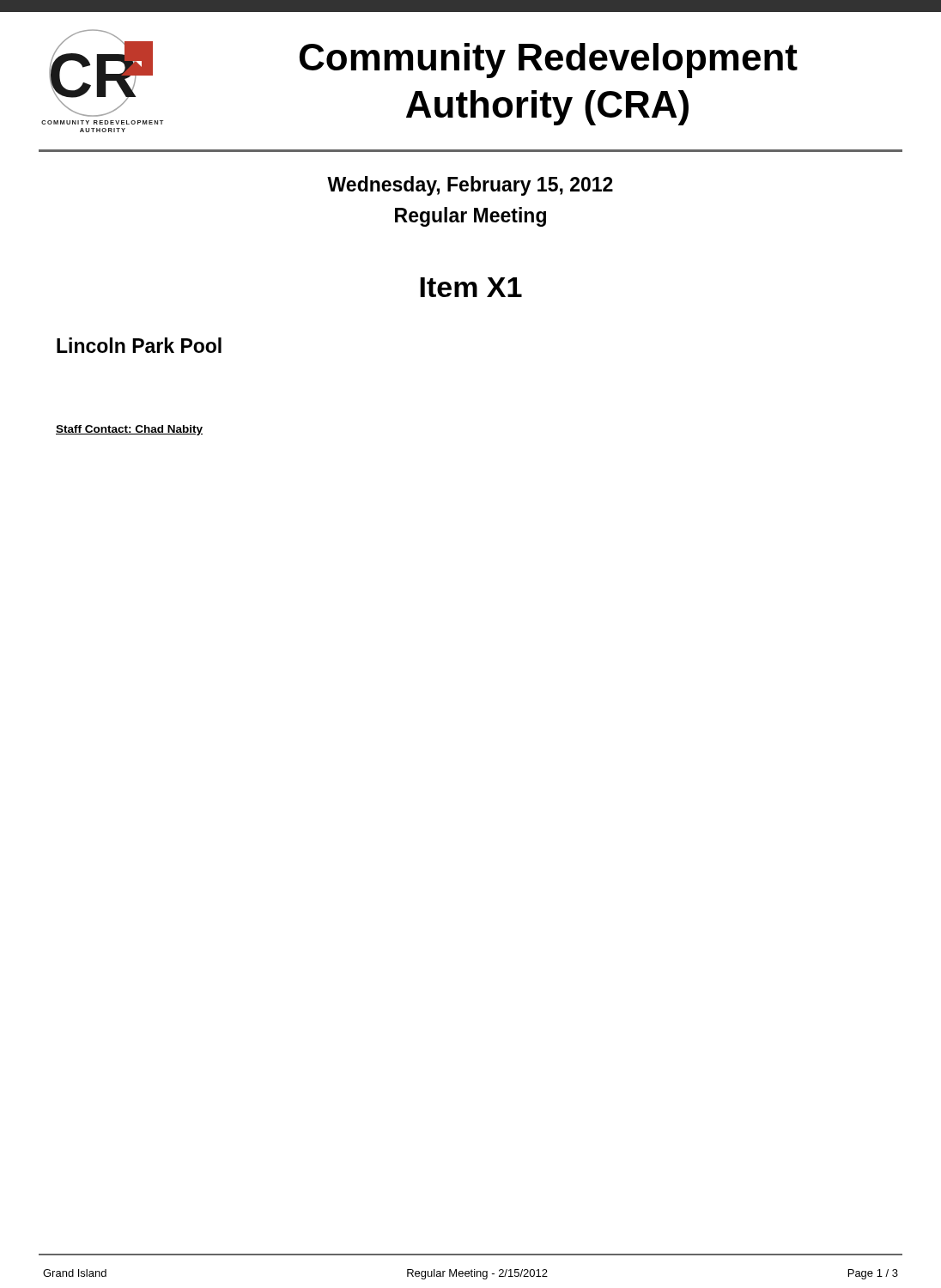Click on the text starting "Staff Contact: Chad Nabity"
Image resolution: width=941 pixels, height=1288 pixels.
[129, 429]
